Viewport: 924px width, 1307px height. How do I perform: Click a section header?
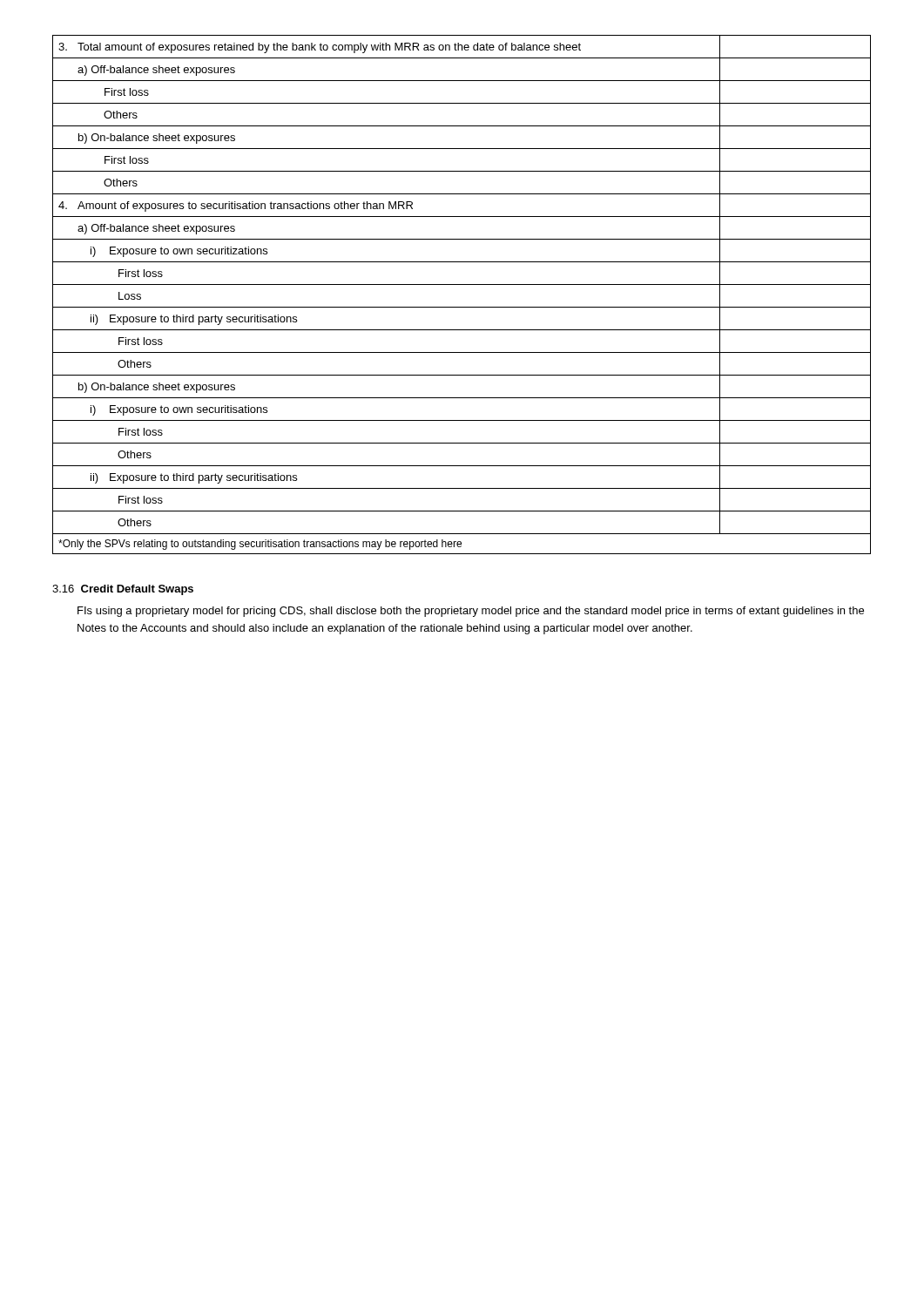[x=123, y=589]
